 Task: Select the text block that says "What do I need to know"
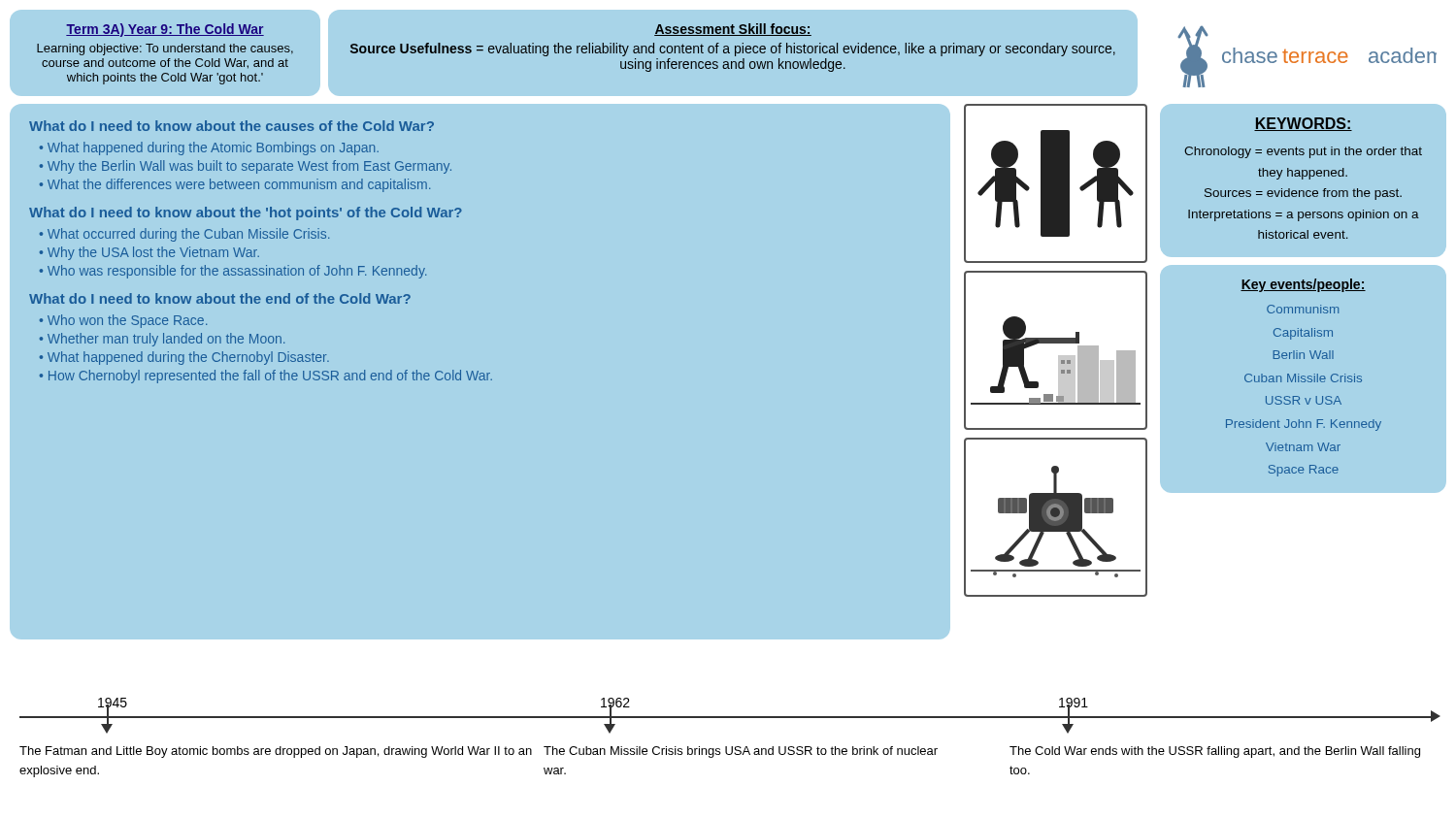232,126
